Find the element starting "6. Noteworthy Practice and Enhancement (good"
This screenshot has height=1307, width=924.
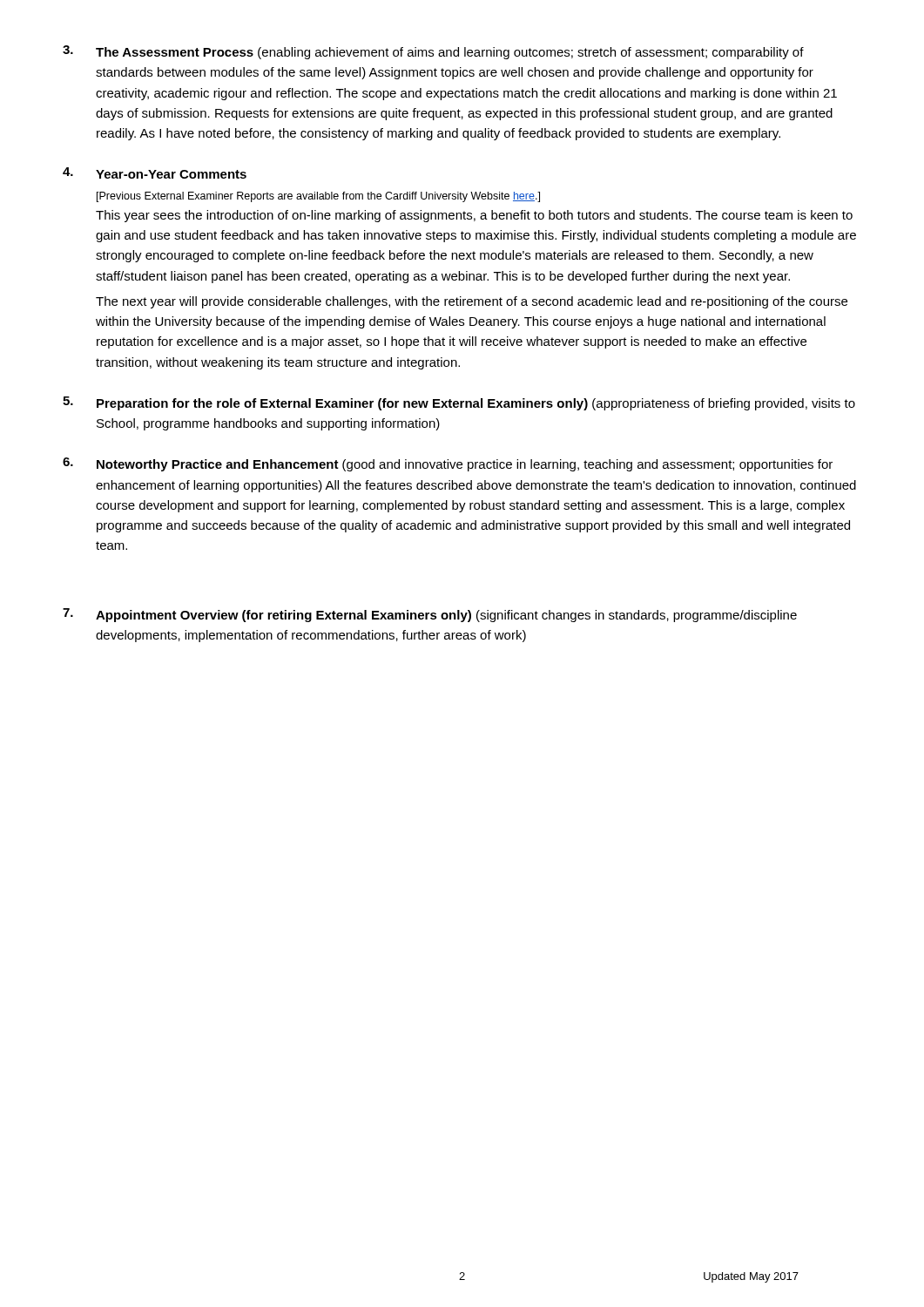point(462,507)
